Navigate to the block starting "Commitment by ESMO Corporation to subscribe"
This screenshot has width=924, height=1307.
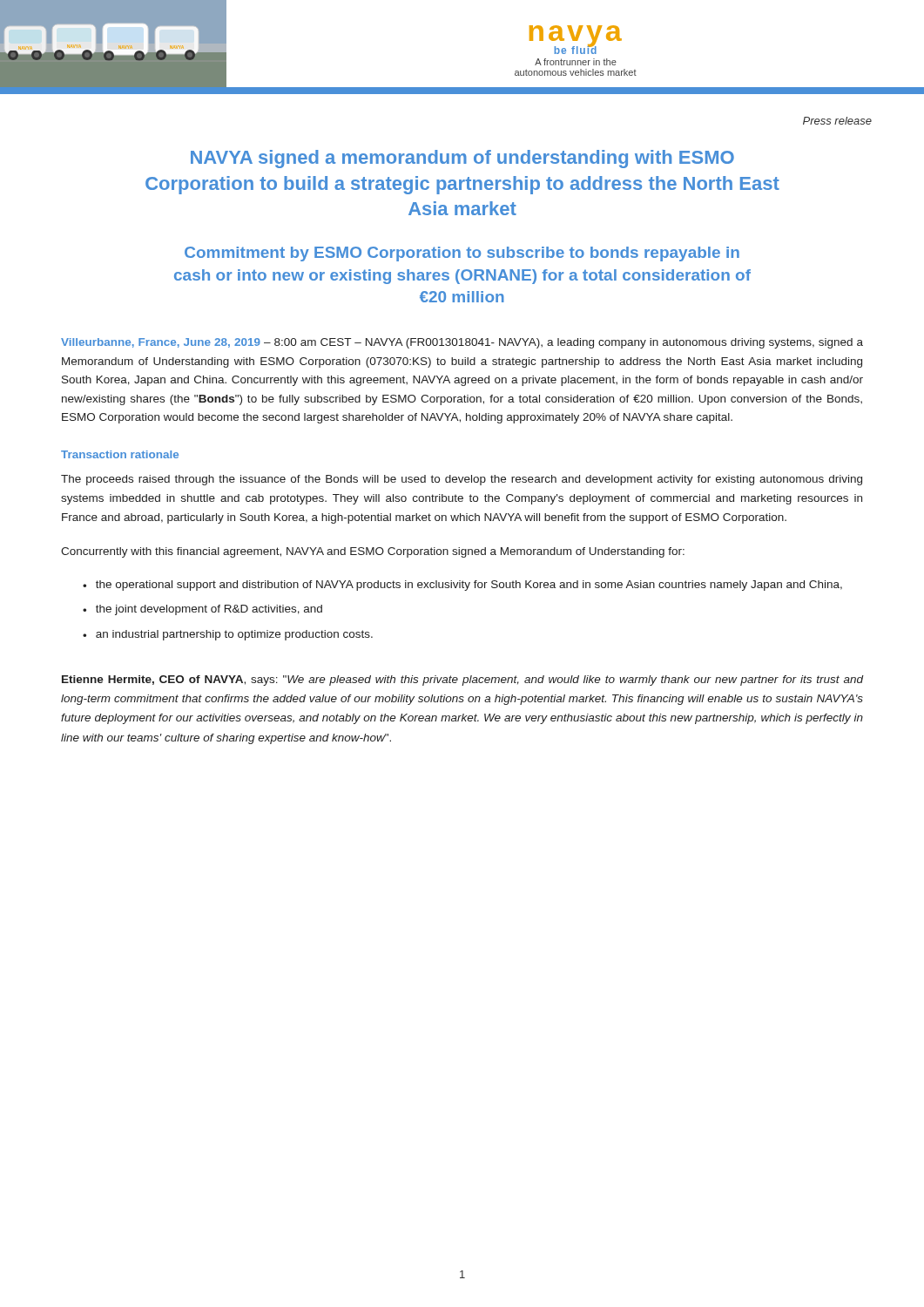click(462, 275)
